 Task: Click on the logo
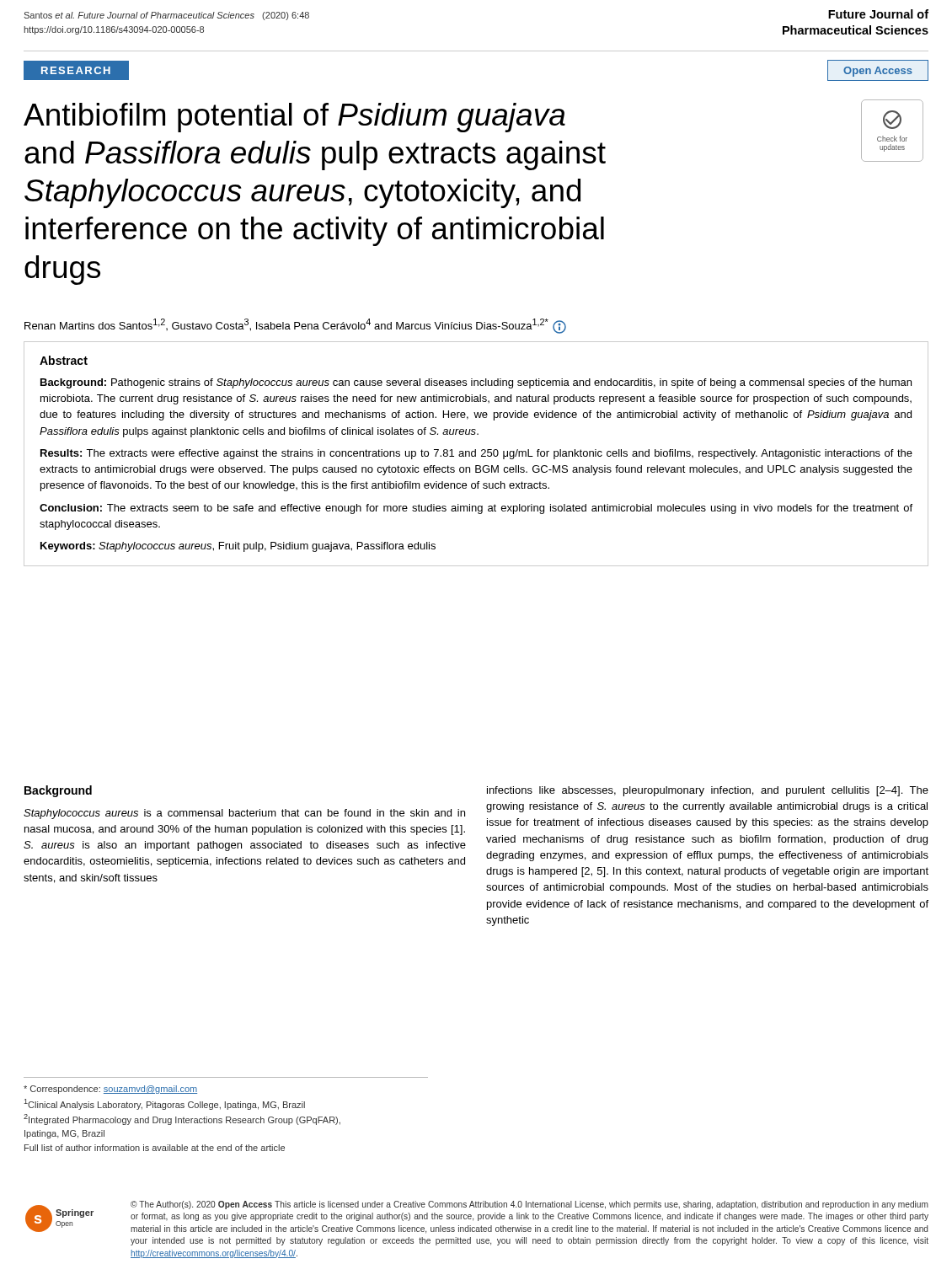pyautogui.click(x=72, y=1219)
